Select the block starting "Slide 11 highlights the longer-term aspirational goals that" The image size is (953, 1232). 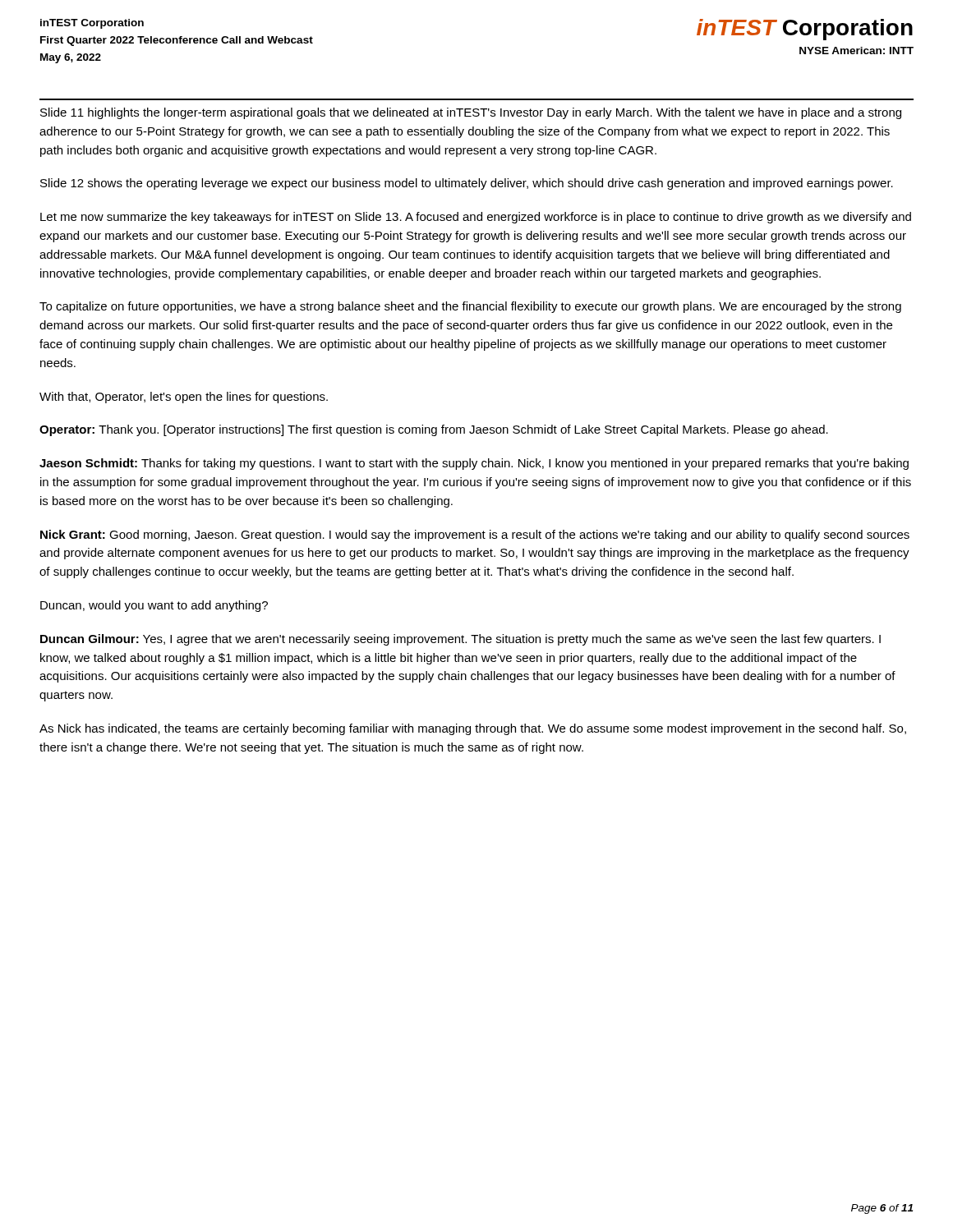click(471, 131)
